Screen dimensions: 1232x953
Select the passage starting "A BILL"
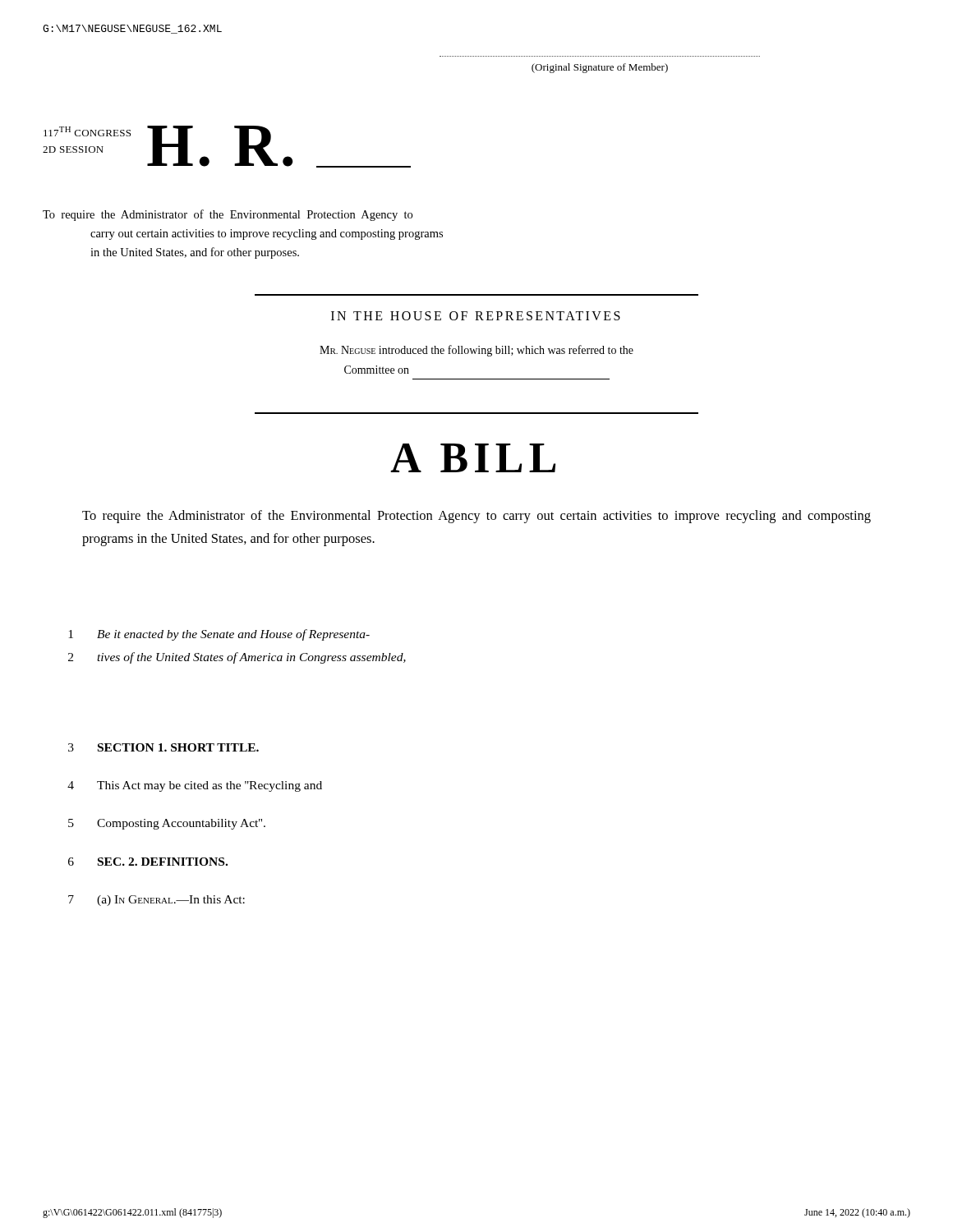pos(476,458)
